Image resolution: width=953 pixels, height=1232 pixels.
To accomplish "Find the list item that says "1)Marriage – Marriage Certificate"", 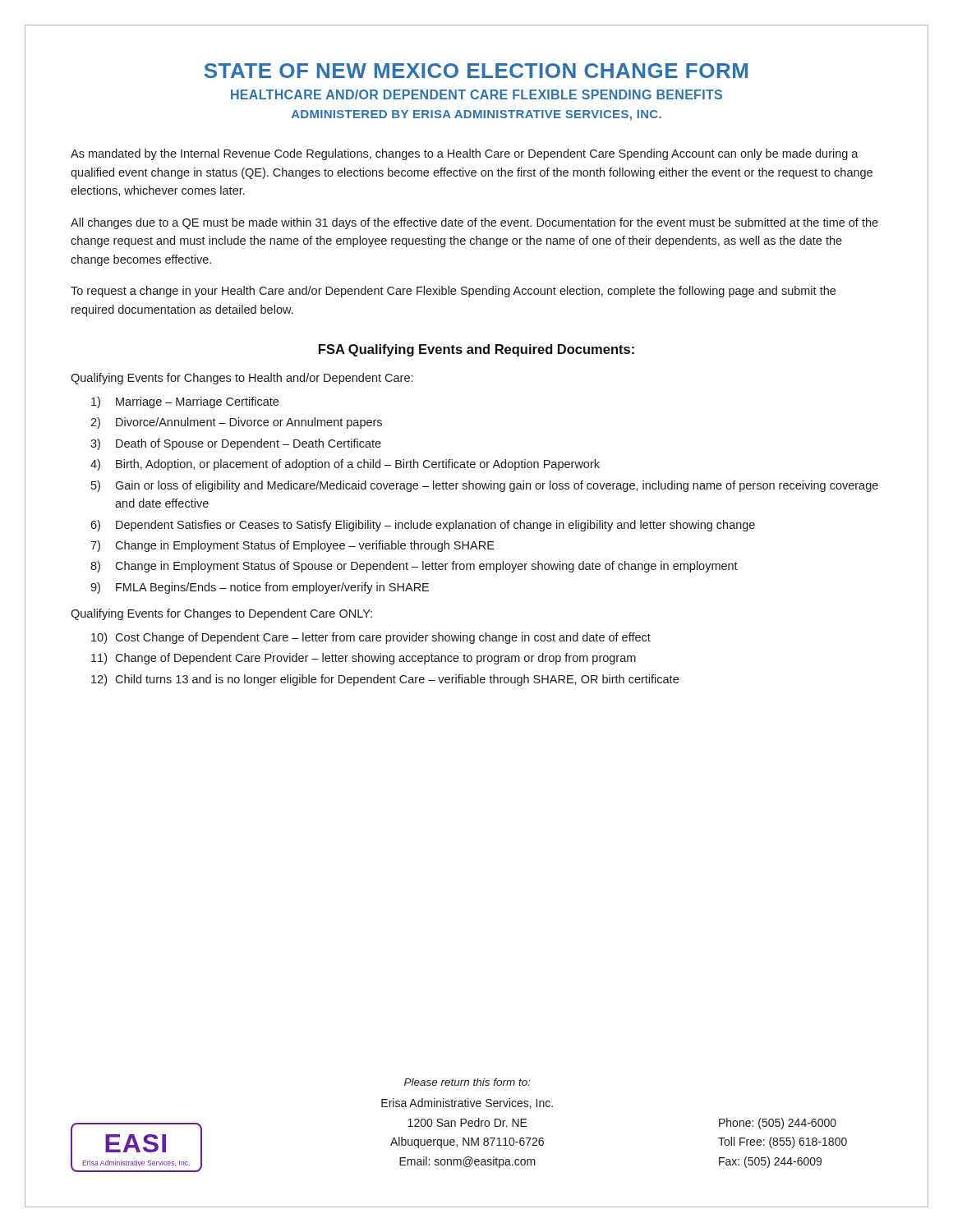I will click(x=185, y=402).
